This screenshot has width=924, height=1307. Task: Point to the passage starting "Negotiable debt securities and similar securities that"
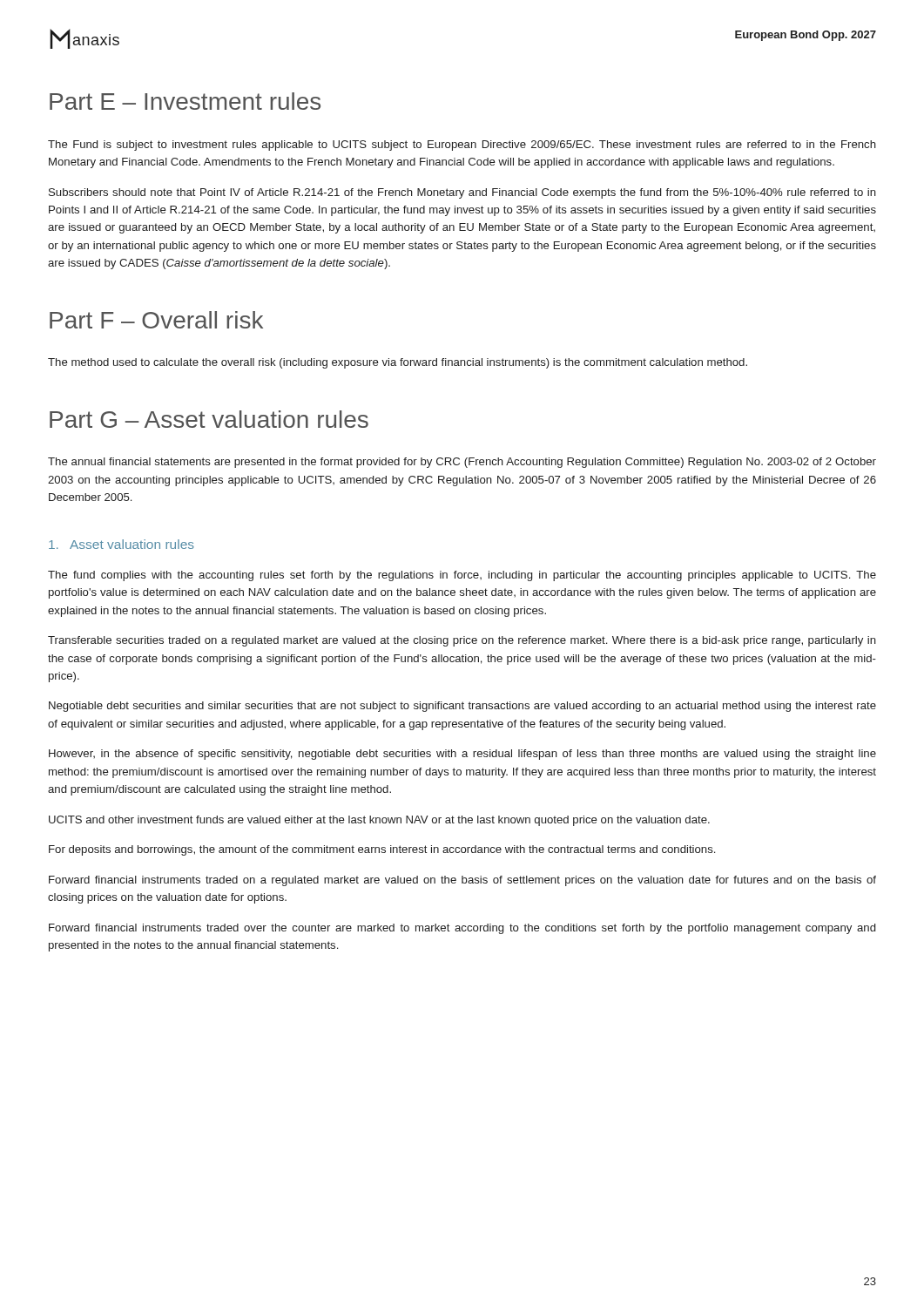click(462, 715)
